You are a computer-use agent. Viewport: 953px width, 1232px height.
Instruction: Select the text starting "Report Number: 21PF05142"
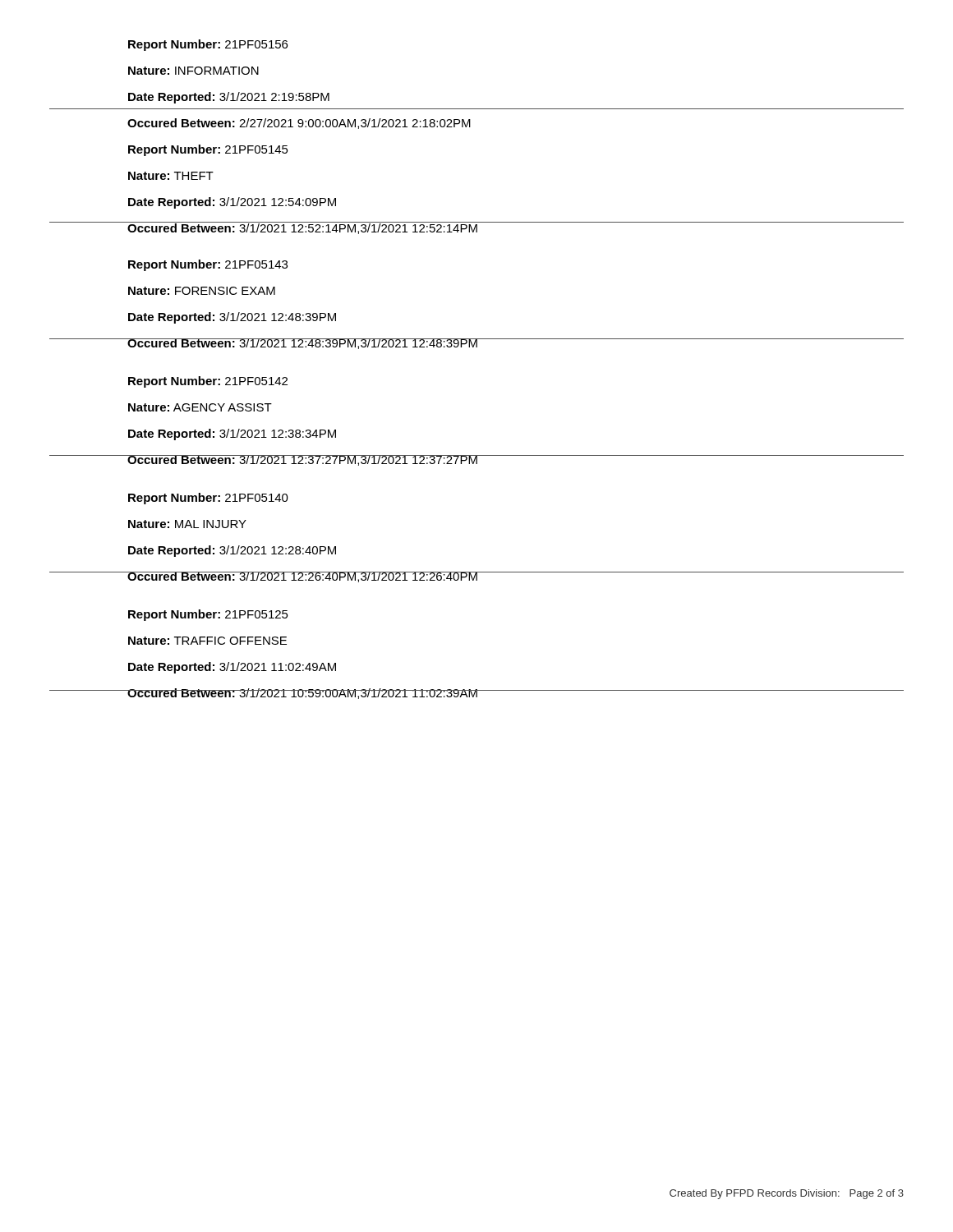[x=208, y=382]
